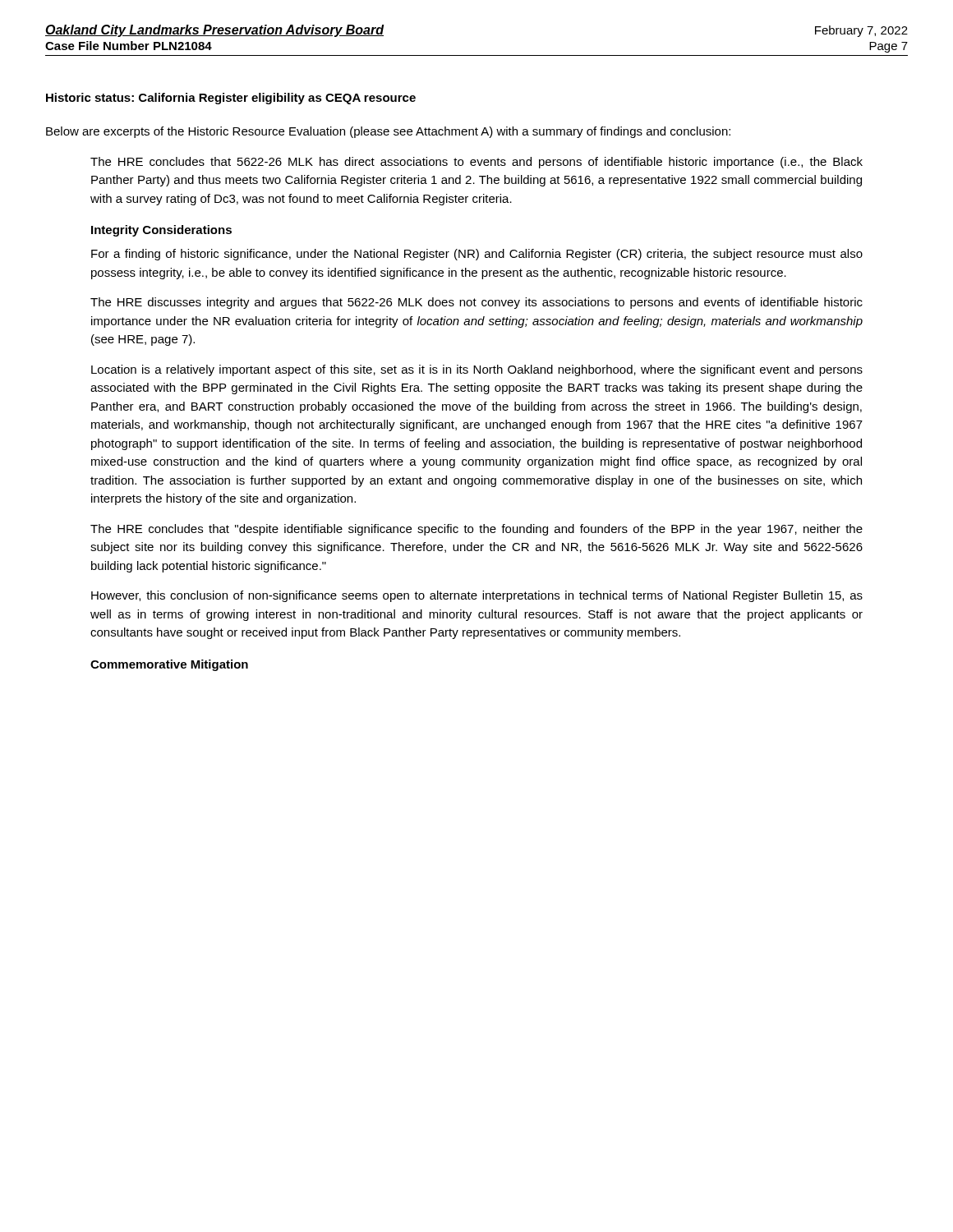This screenshot has height=1232, width=953.
Task: Where is the passage that starts "Below are excerpts of the Historic Resource"?
Action: pos(388,131)
